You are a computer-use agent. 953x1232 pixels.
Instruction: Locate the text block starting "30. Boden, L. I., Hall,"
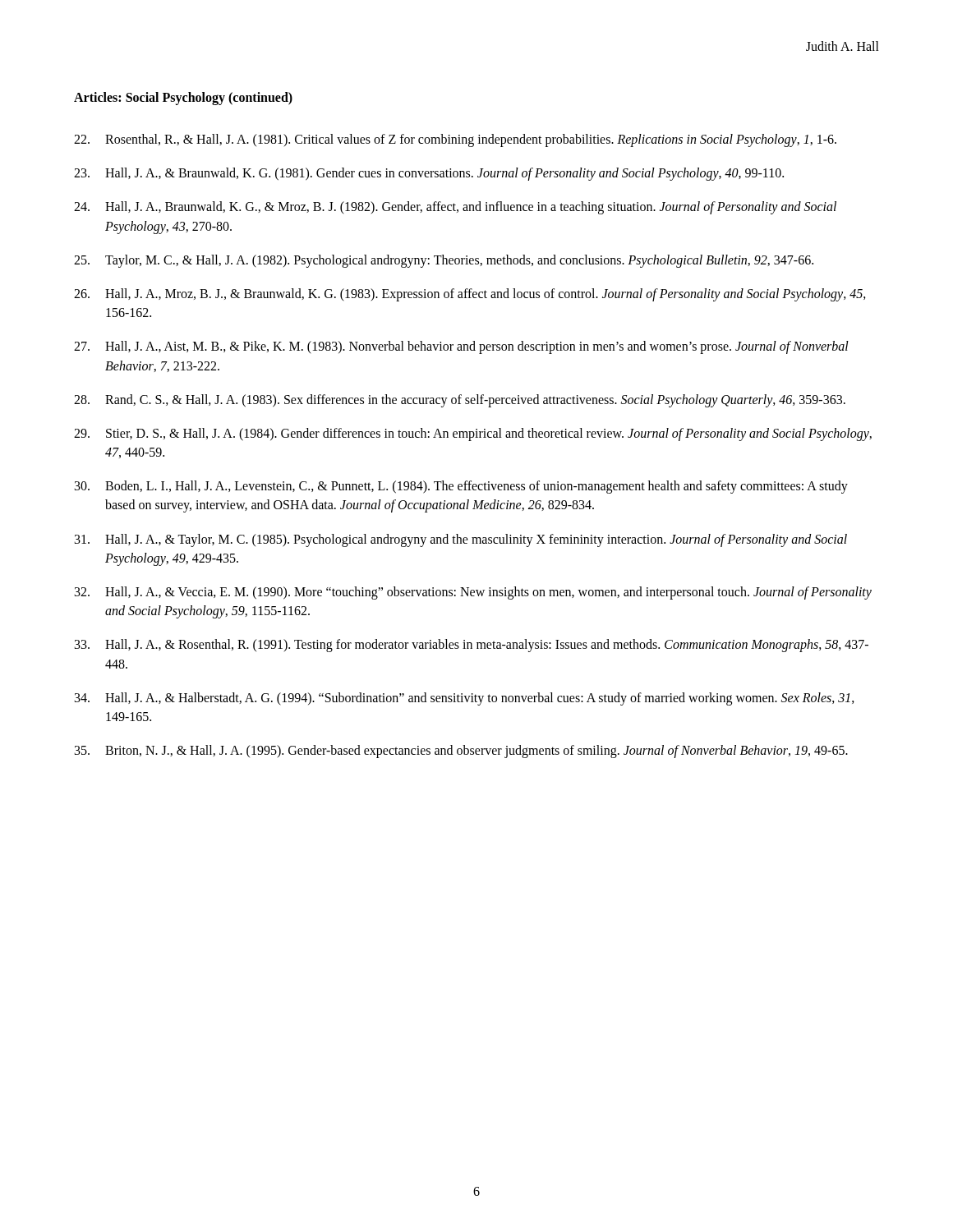click(476, 496)
